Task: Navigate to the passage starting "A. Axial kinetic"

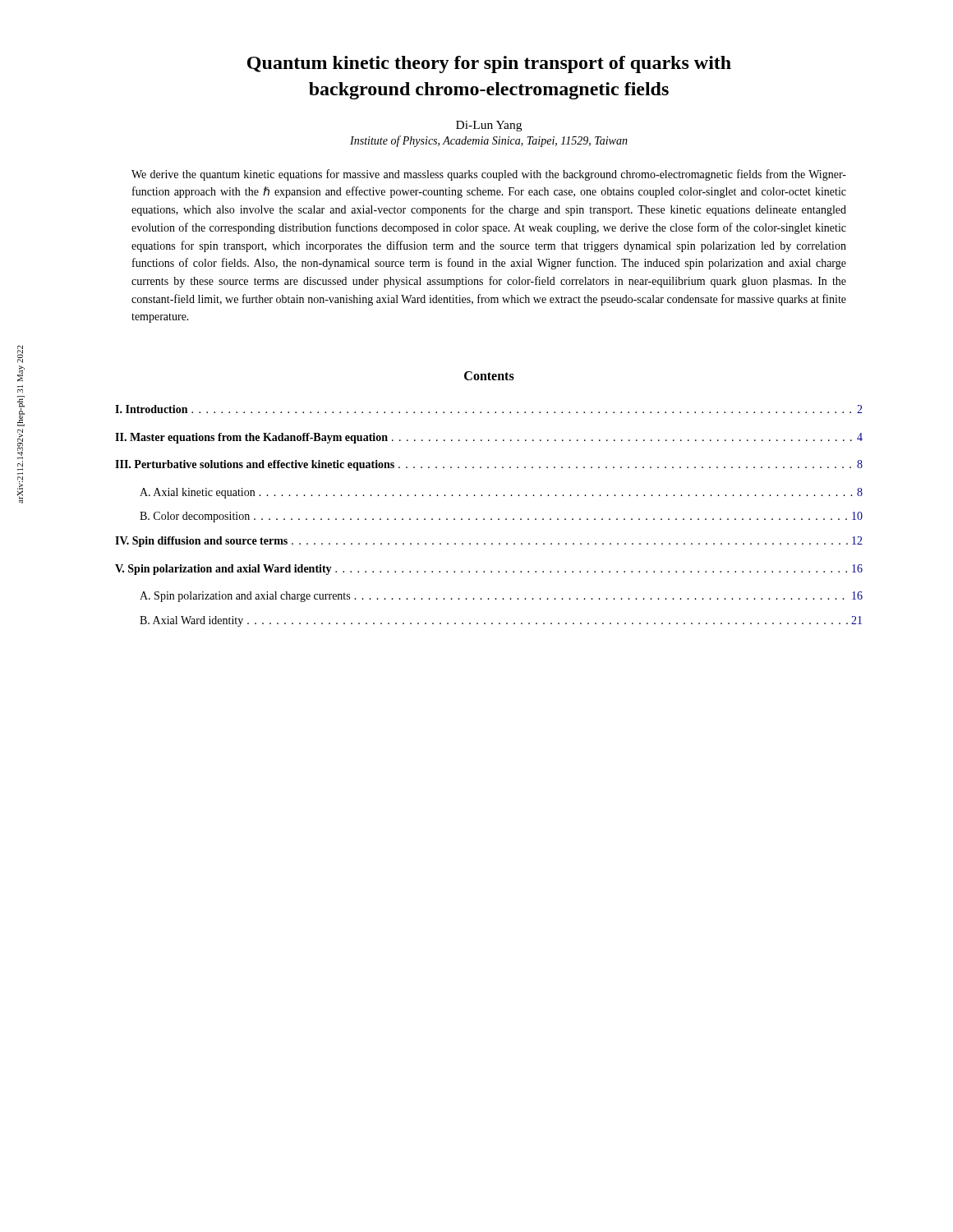Action: pos(501,493)
